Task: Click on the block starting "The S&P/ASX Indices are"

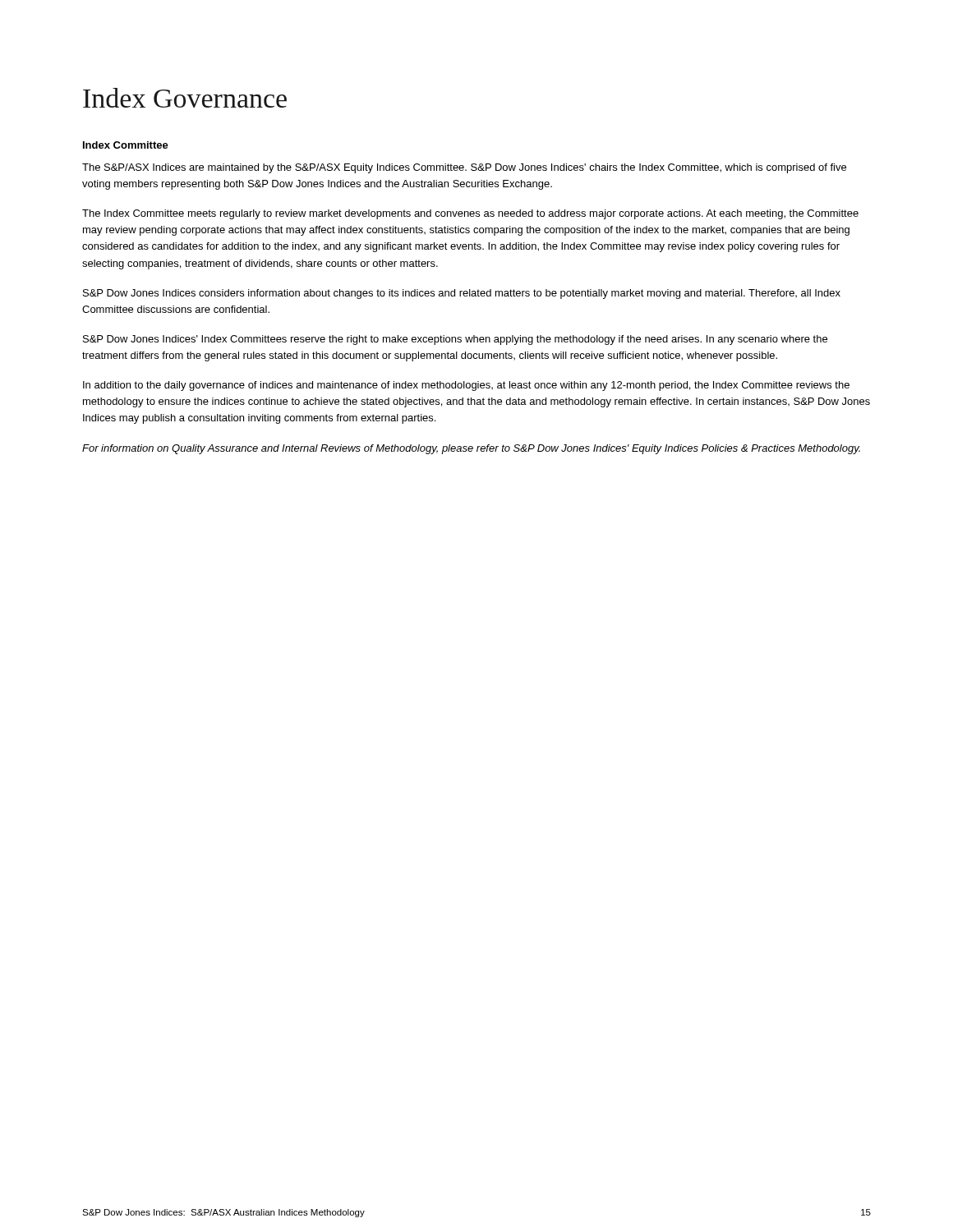Action: coord(464,175)
